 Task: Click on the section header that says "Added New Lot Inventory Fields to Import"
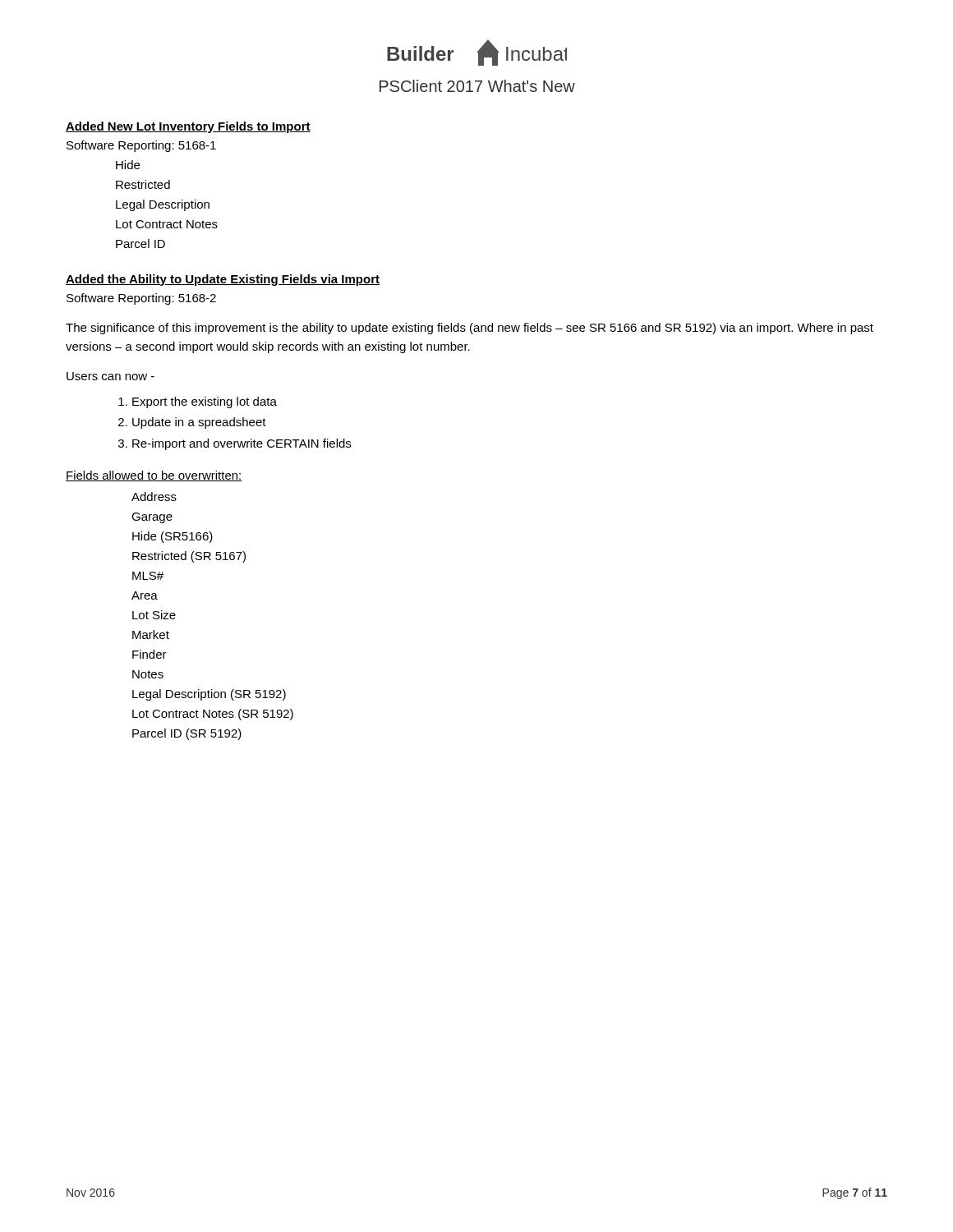pos(188,126)
